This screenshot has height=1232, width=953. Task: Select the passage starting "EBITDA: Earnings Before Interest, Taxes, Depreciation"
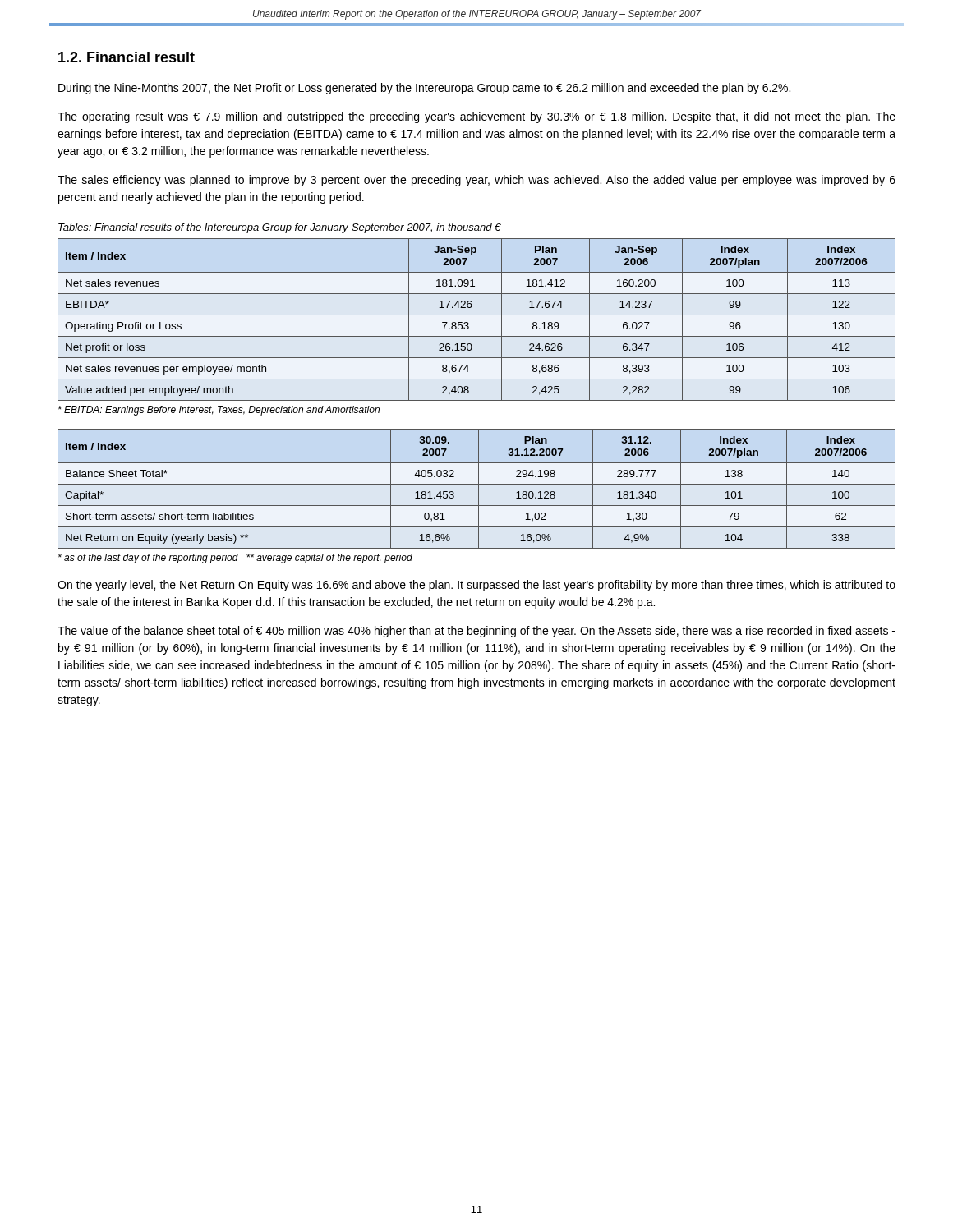[219, 410]
